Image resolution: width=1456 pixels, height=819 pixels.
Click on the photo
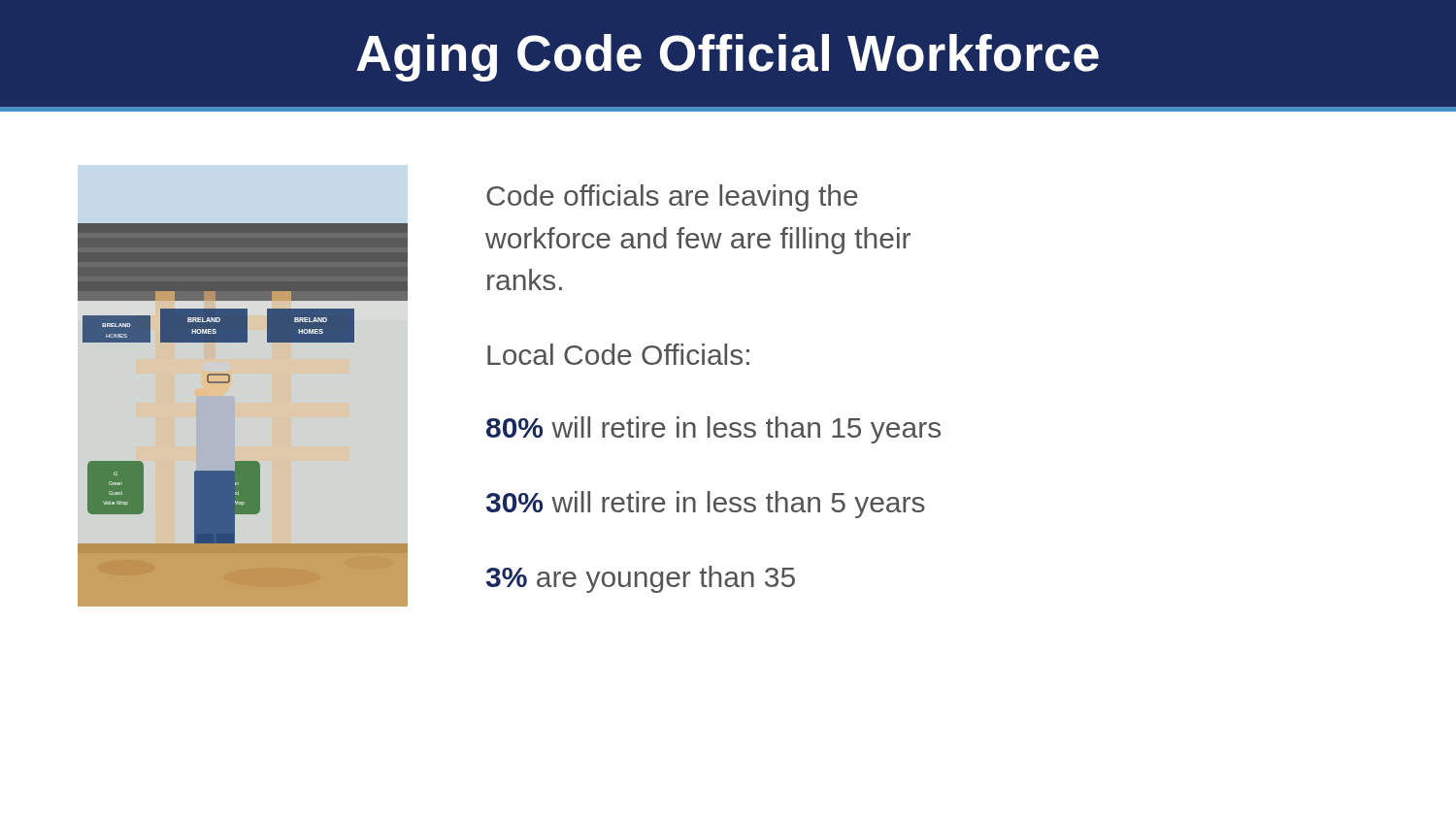pyautogui.click(x=243, y=388)
